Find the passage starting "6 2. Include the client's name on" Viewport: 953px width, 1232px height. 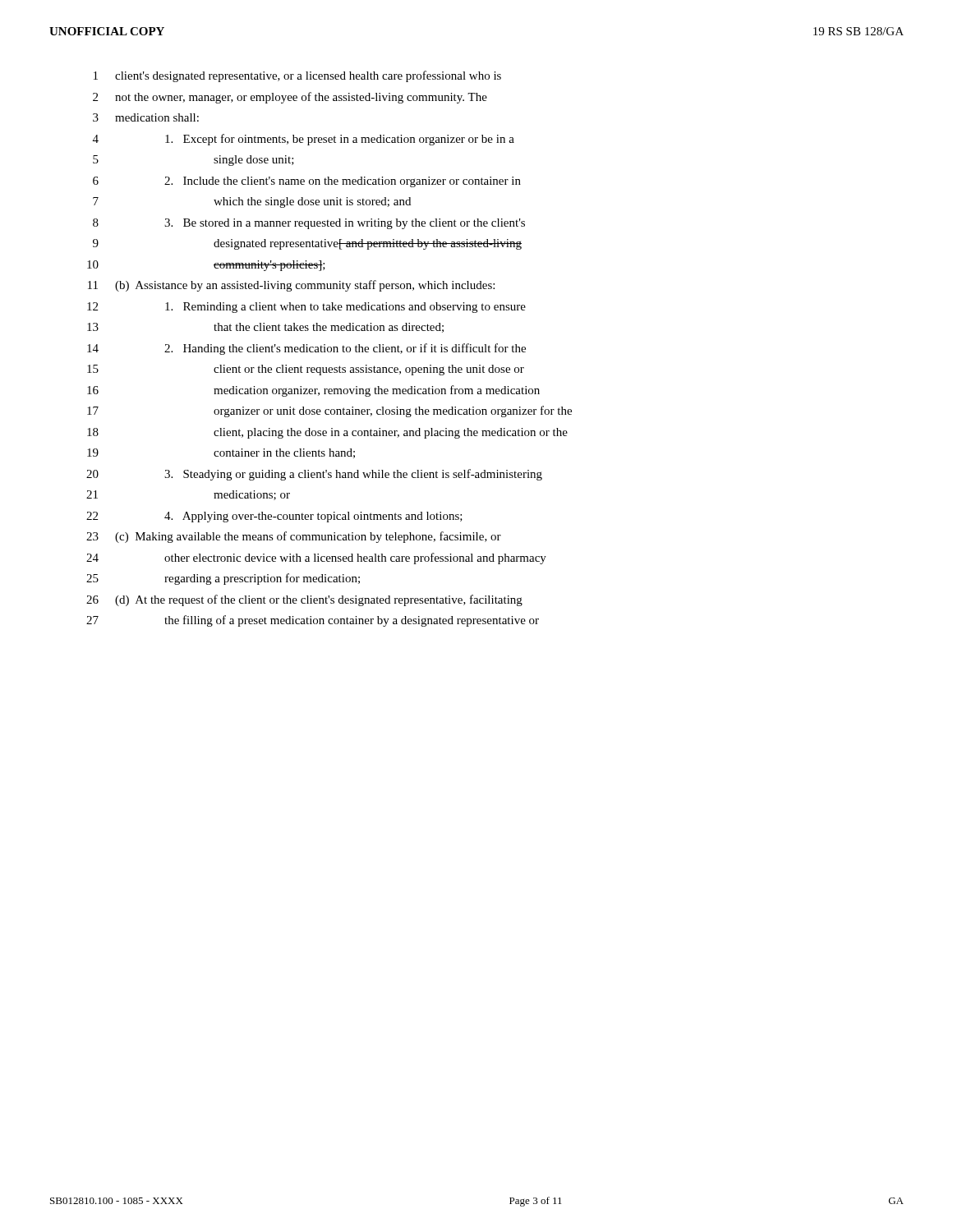pos(476,181)
